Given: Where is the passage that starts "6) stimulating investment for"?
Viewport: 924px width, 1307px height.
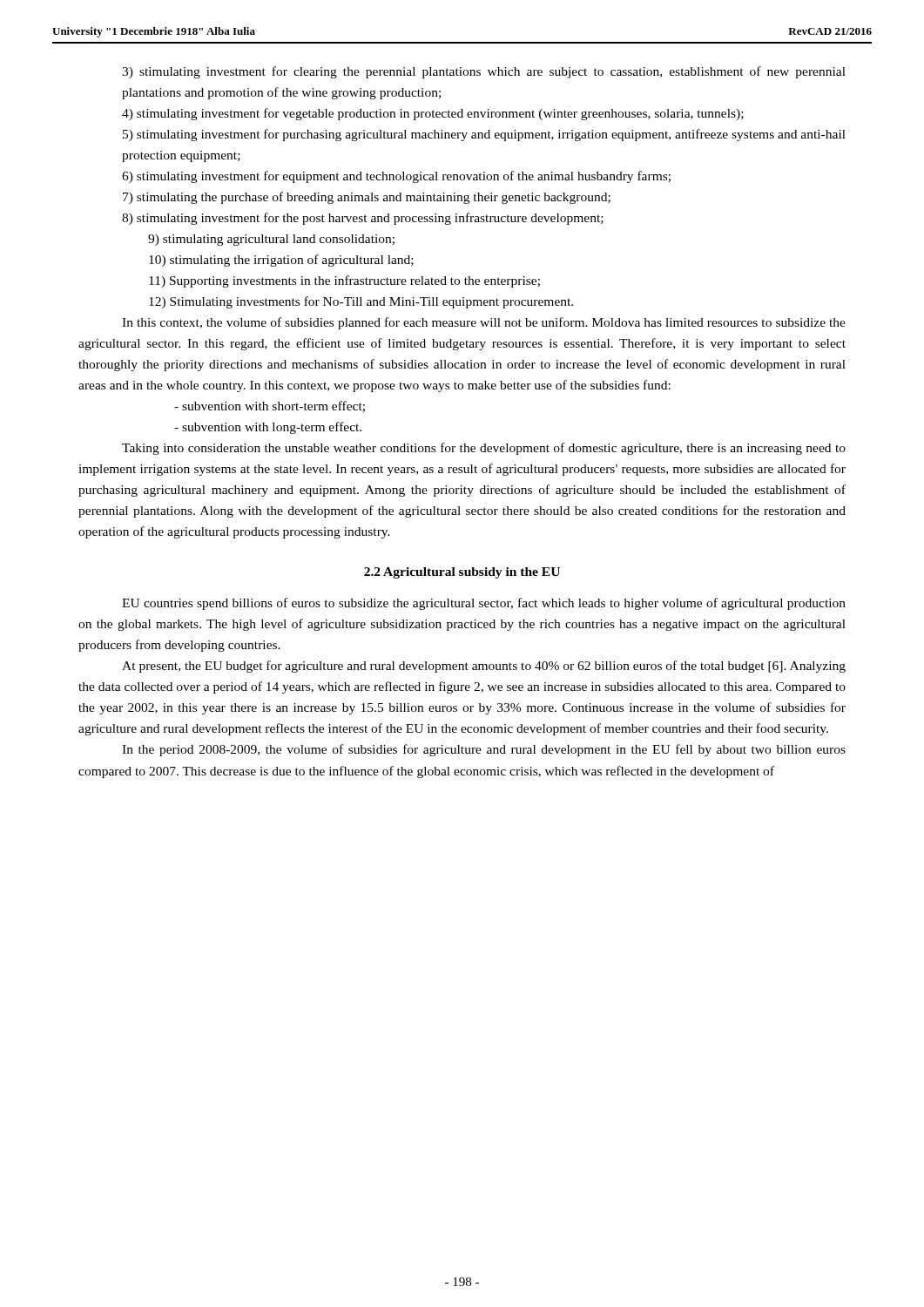Looking at the screenshot, I should 462,176.
